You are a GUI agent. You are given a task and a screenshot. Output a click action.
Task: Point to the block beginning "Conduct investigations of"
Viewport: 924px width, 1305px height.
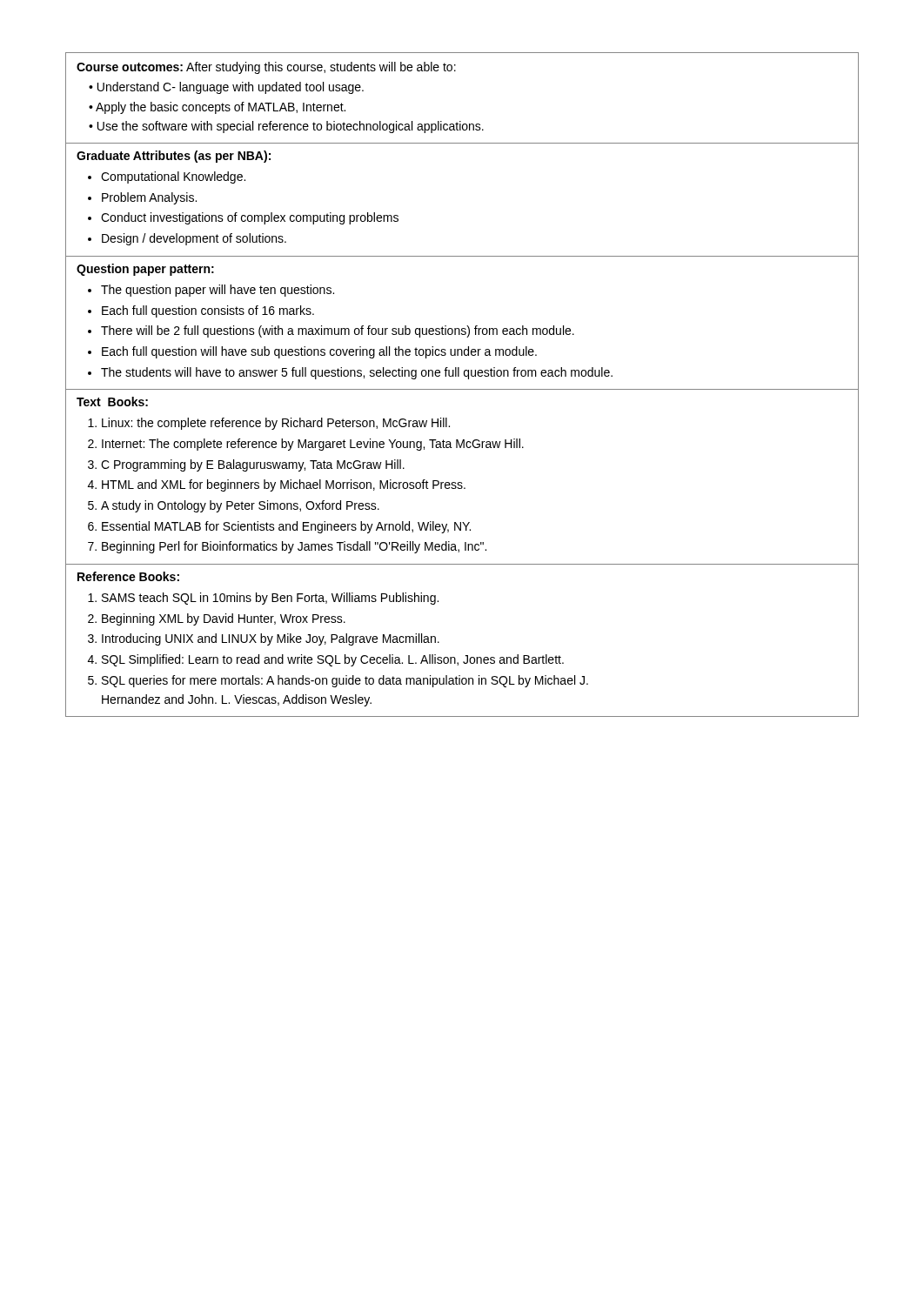[250, 218]
